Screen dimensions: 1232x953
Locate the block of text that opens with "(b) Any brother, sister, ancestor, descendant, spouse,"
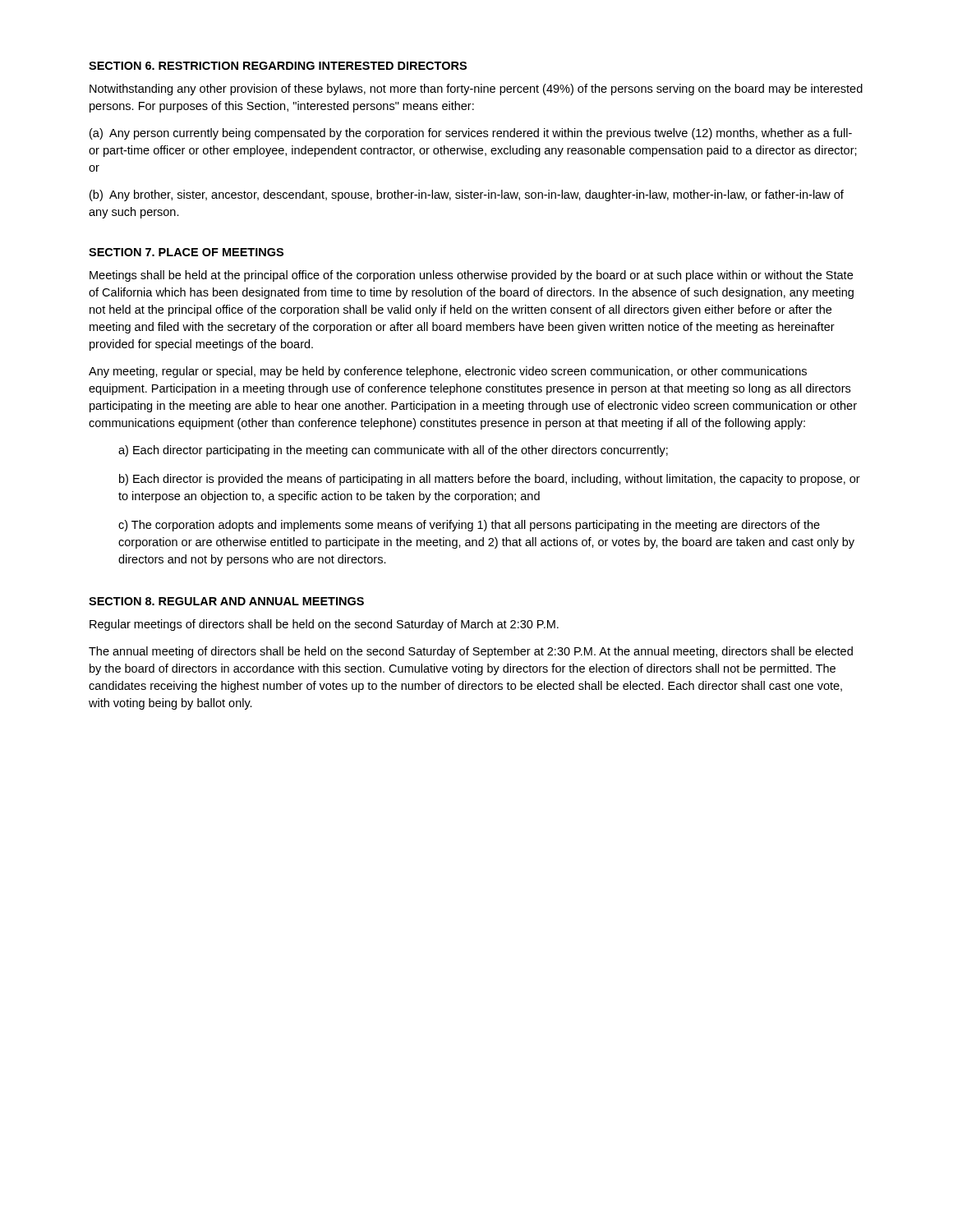pyautogui.click(x=466, y=203)
